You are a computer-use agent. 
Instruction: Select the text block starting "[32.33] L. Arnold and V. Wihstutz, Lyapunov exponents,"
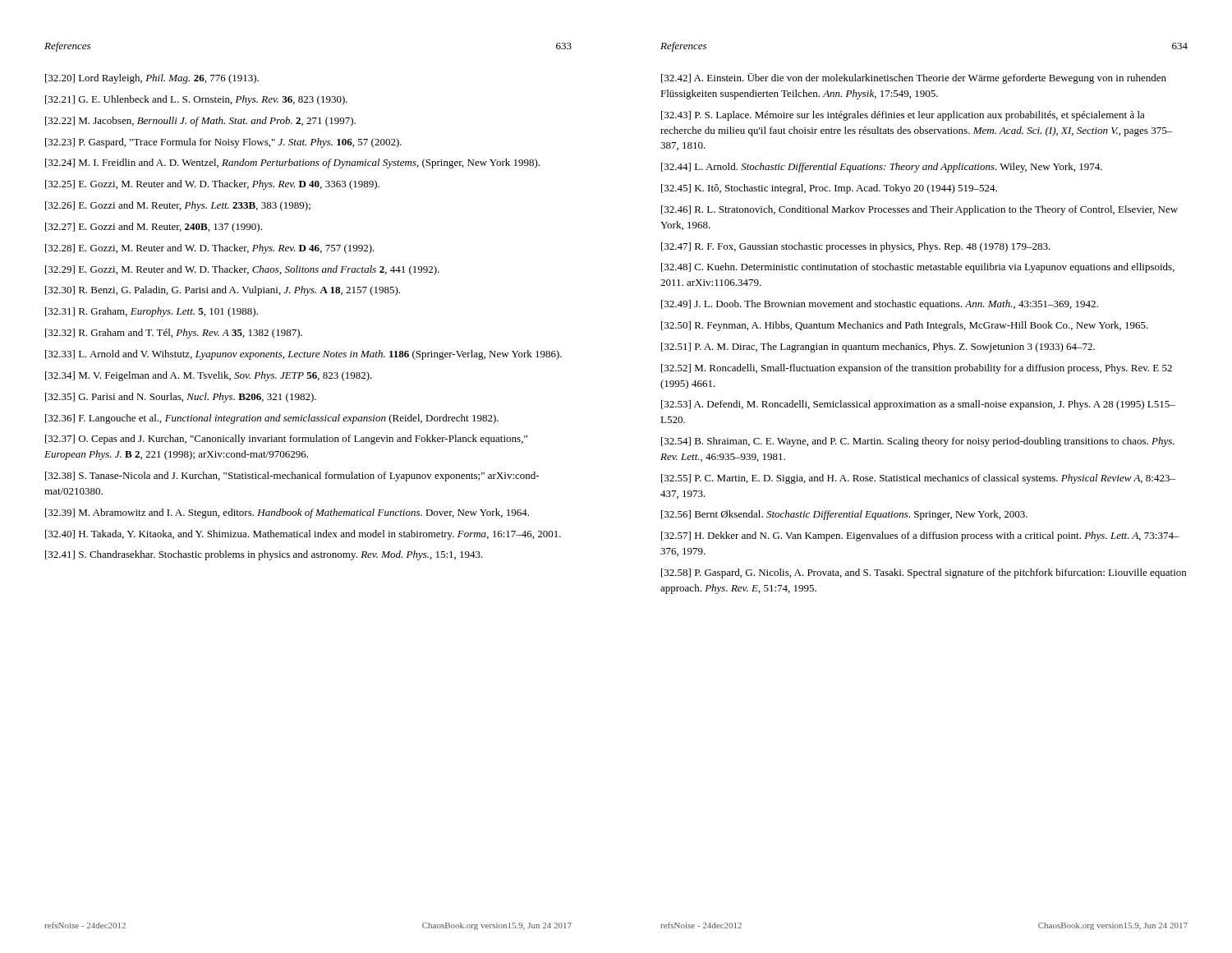[308, 354]
